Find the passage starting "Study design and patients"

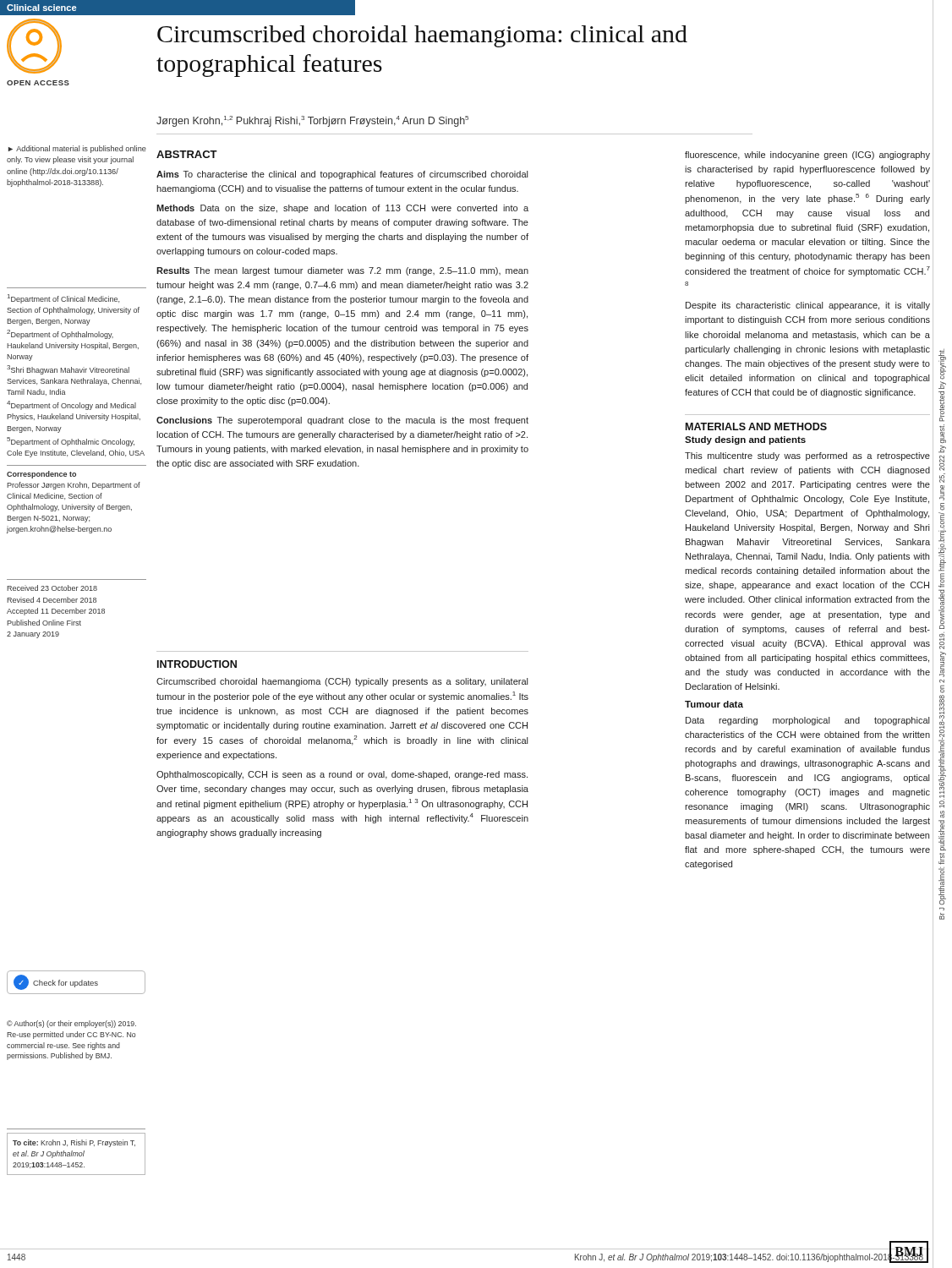point(745,440)
